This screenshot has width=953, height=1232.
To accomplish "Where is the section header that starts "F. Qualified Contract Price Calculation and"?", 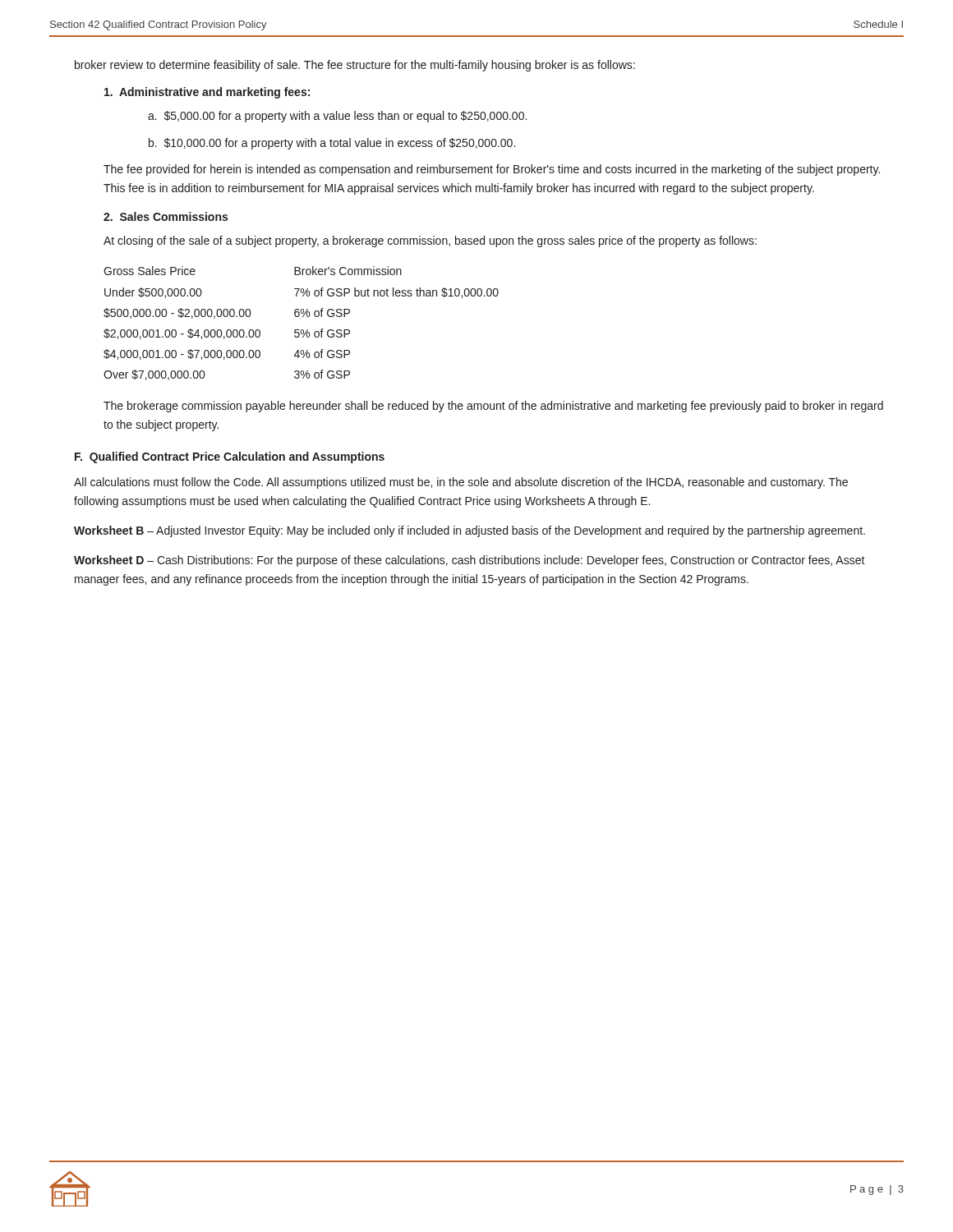I will click(229, 457).
